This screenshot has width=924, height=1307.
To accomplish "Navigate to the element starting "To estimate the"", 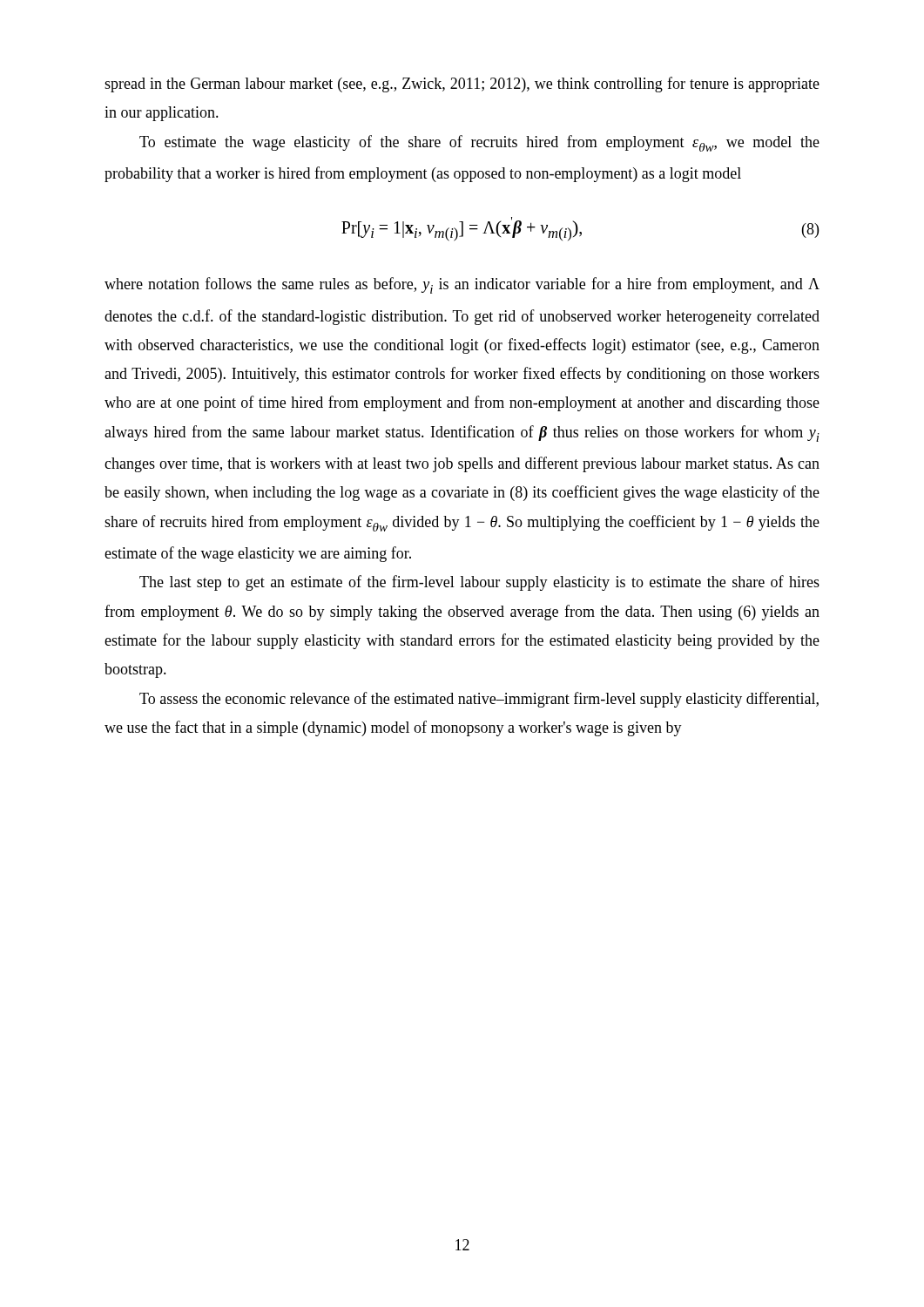I will click(x=462, y=157).
